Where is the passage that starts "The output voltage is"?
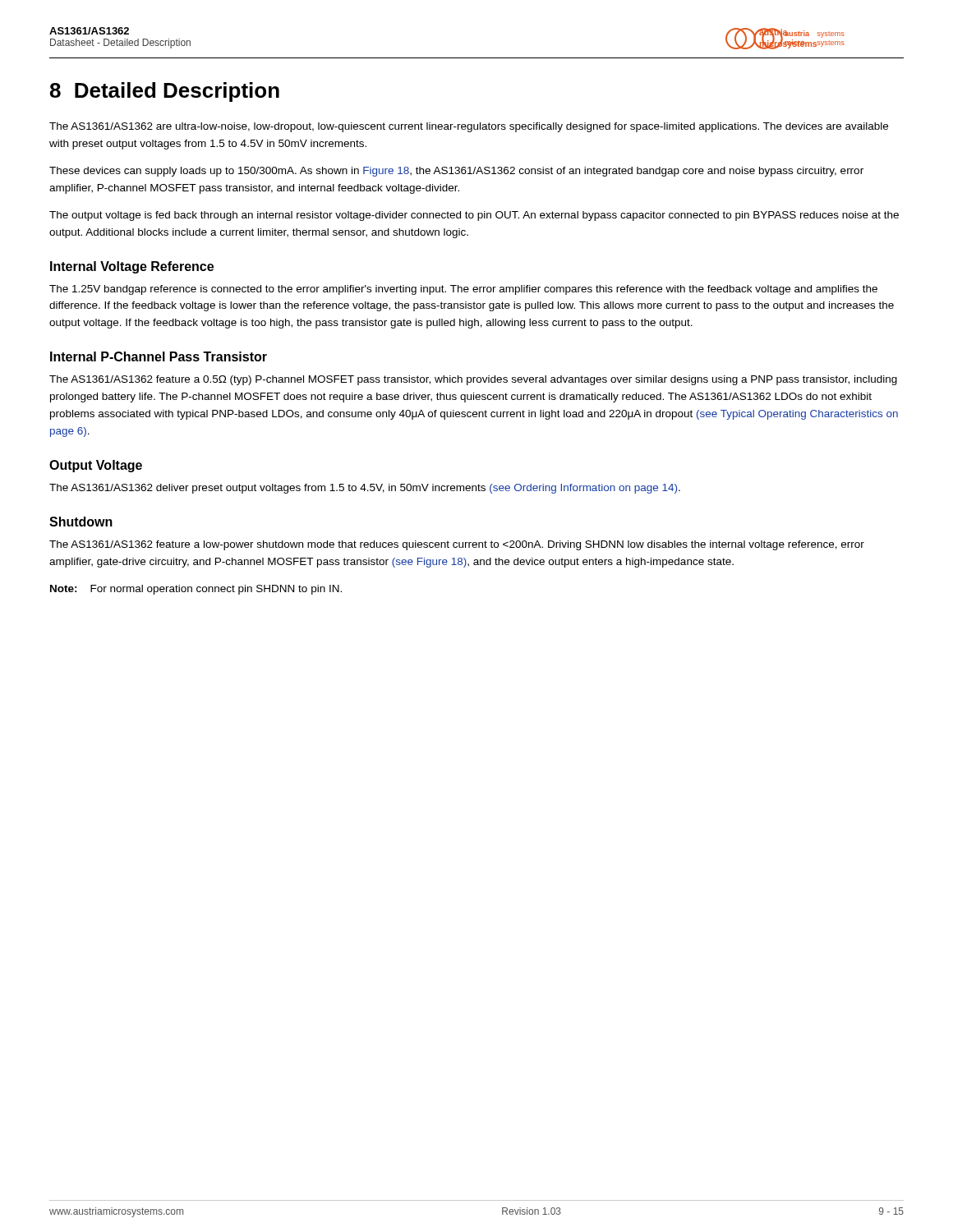This screenshot has height=1232, width=953. click(474, 223)
